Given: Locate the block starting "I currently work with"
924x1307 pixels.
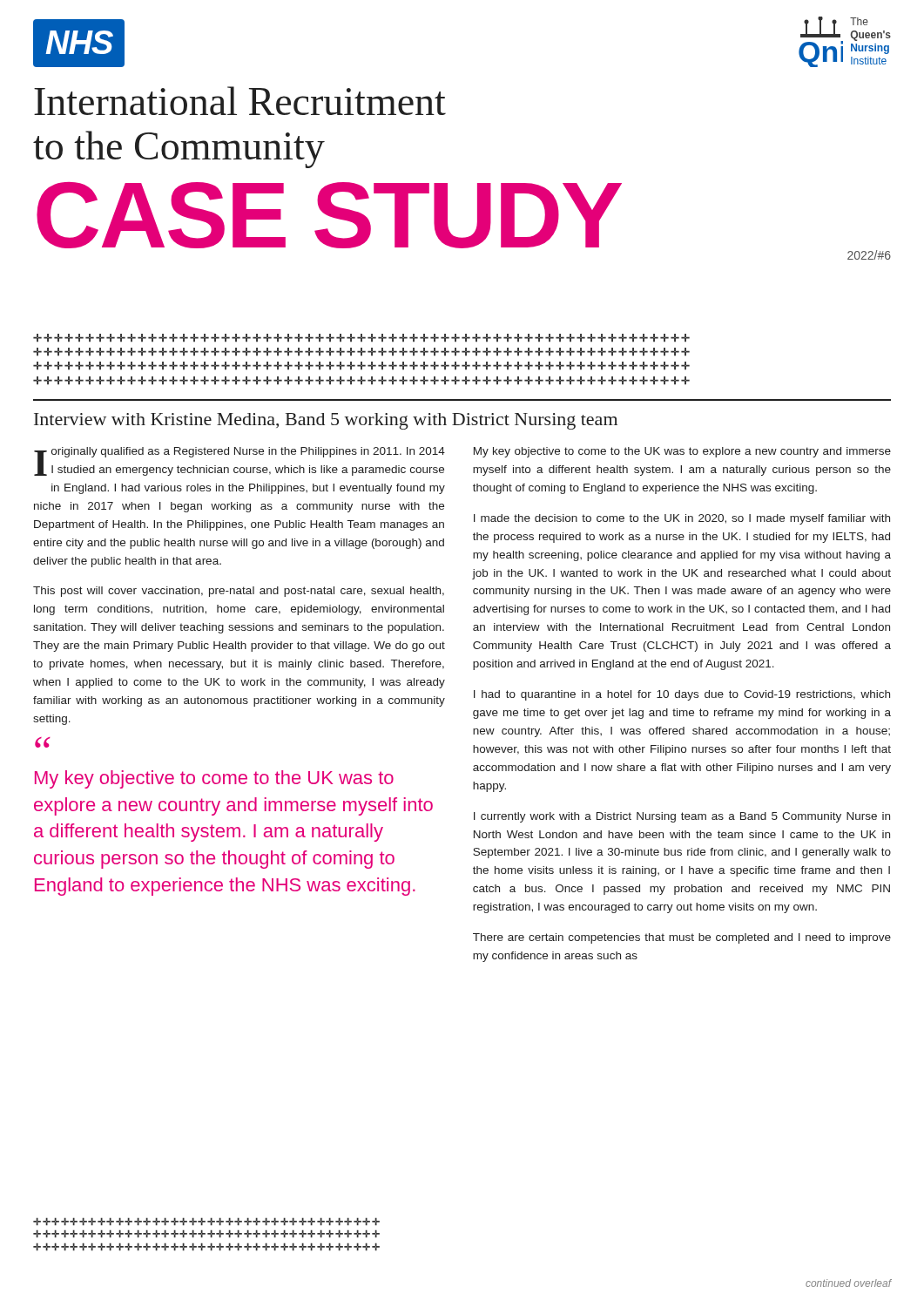Looking at the screenshot, I should [x=682, y=862].
